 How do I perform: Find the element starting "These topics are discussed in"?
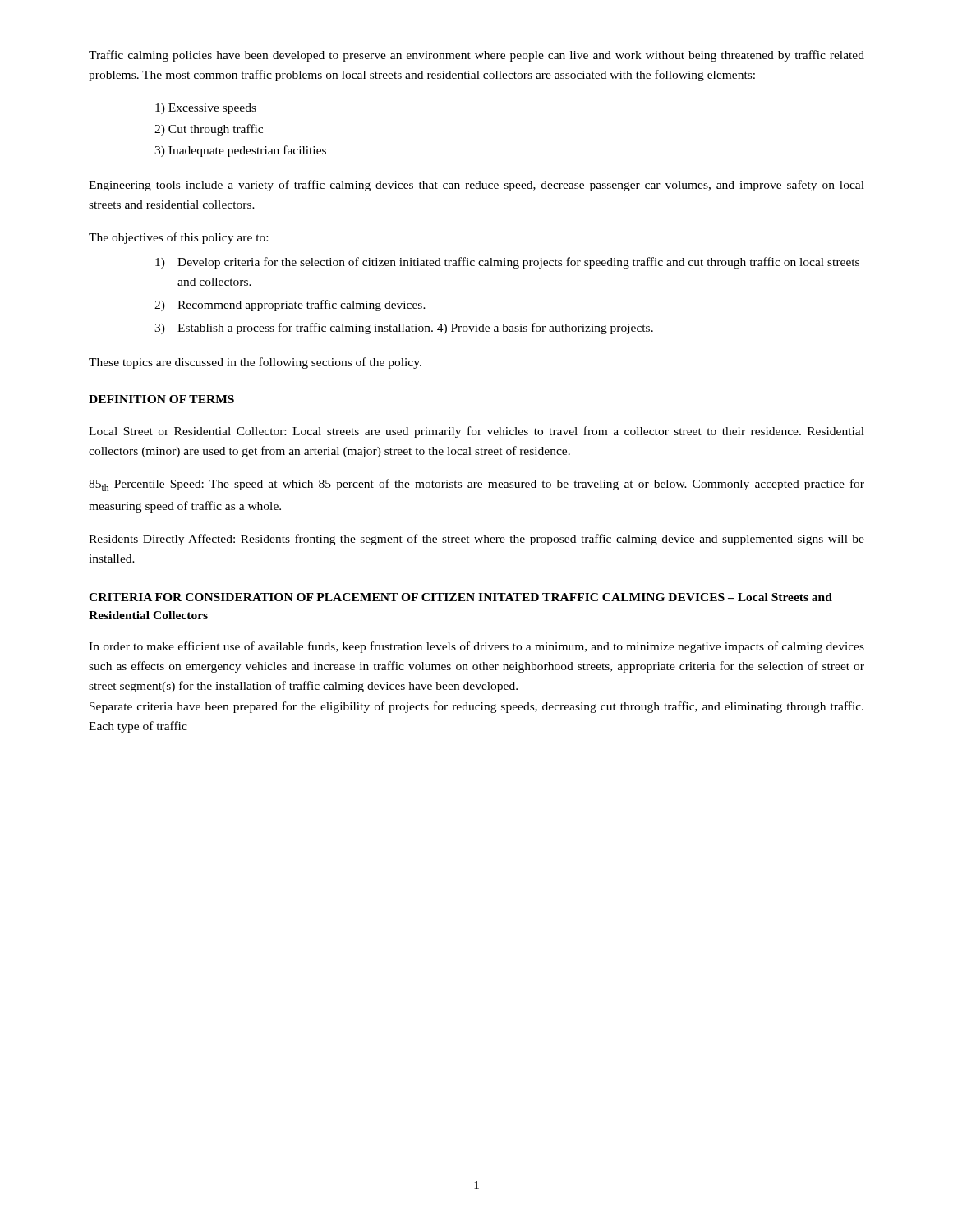(x=255, y=362)
